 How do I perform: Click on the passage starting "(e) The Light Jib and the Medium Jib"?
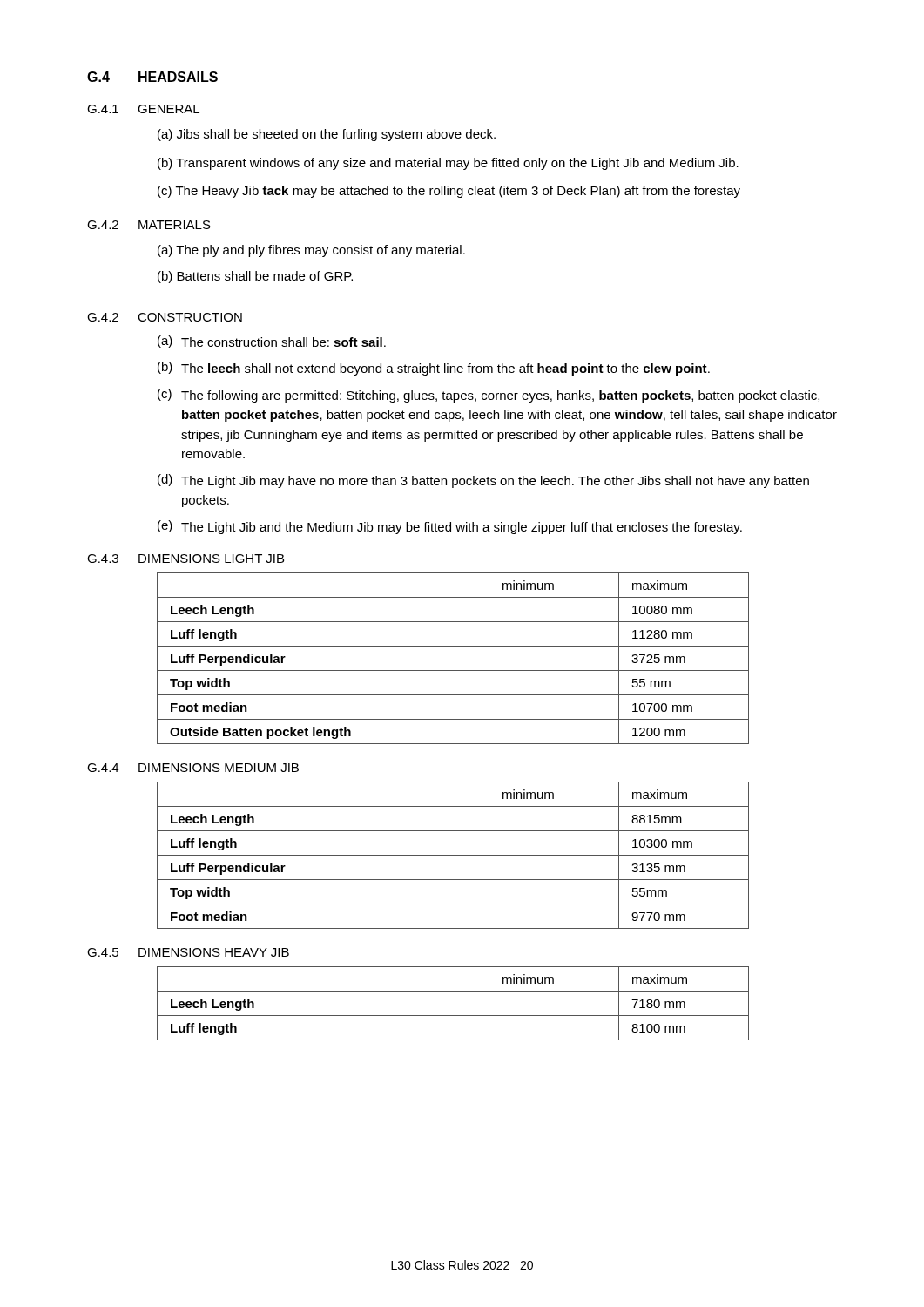pos(450,527)
